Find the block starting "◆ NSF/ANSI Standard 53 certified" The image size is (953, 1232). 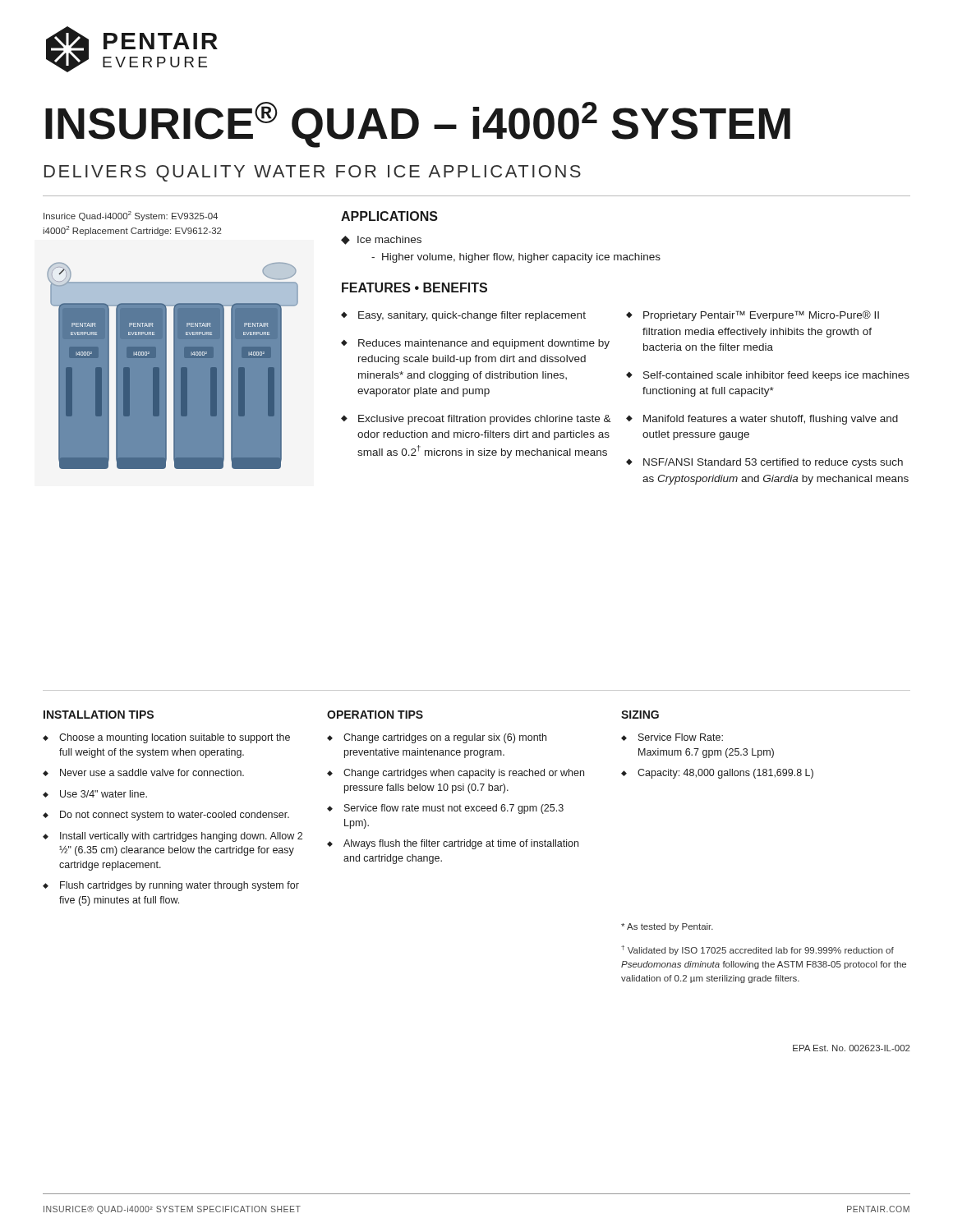point(767,470)
